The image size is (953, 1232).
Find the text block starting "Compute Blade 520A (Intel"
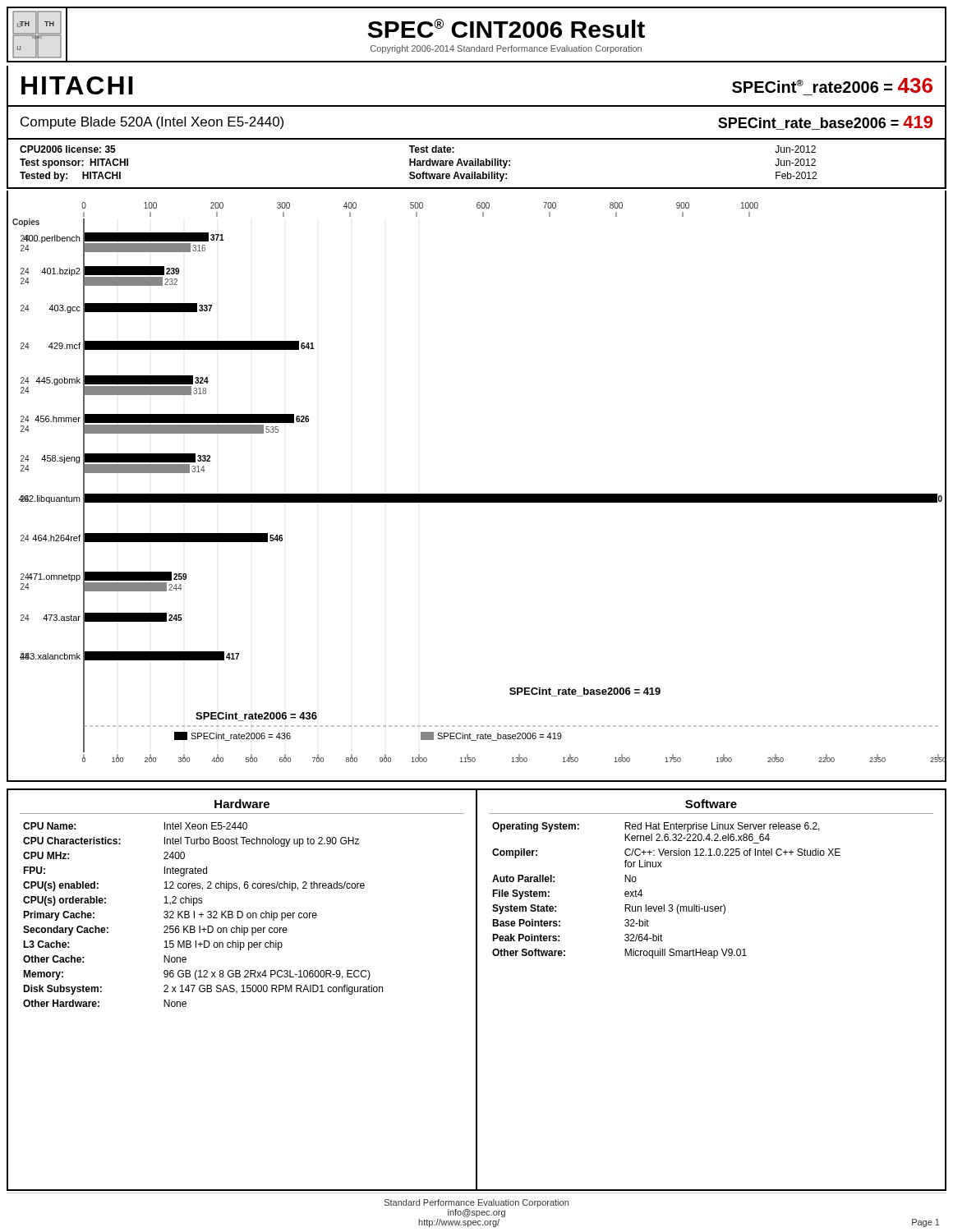(152, 122)
